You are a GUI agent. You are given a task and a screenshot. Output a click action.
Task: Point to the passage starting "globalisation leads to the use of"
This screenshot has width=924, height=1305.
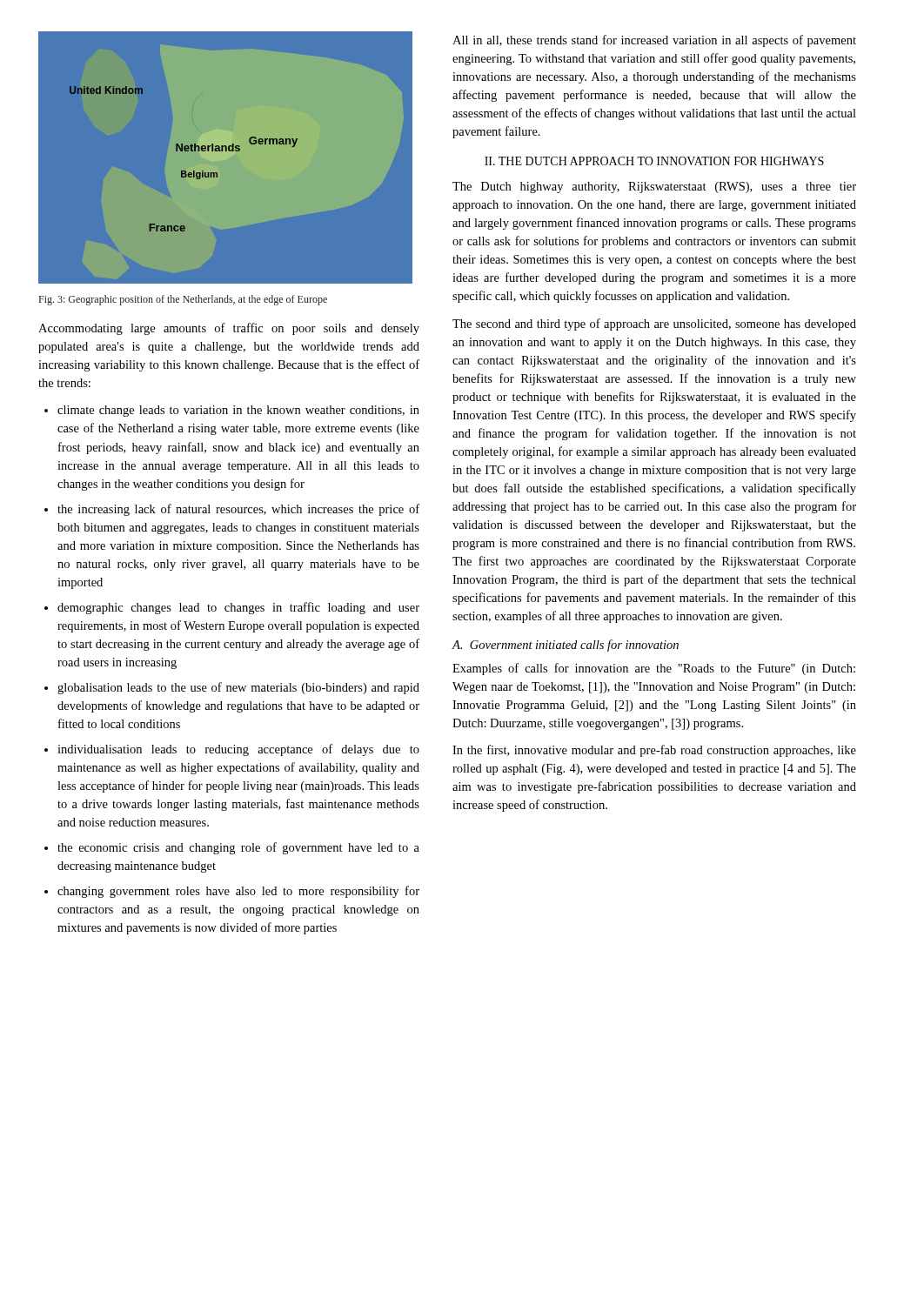(238, 705)
